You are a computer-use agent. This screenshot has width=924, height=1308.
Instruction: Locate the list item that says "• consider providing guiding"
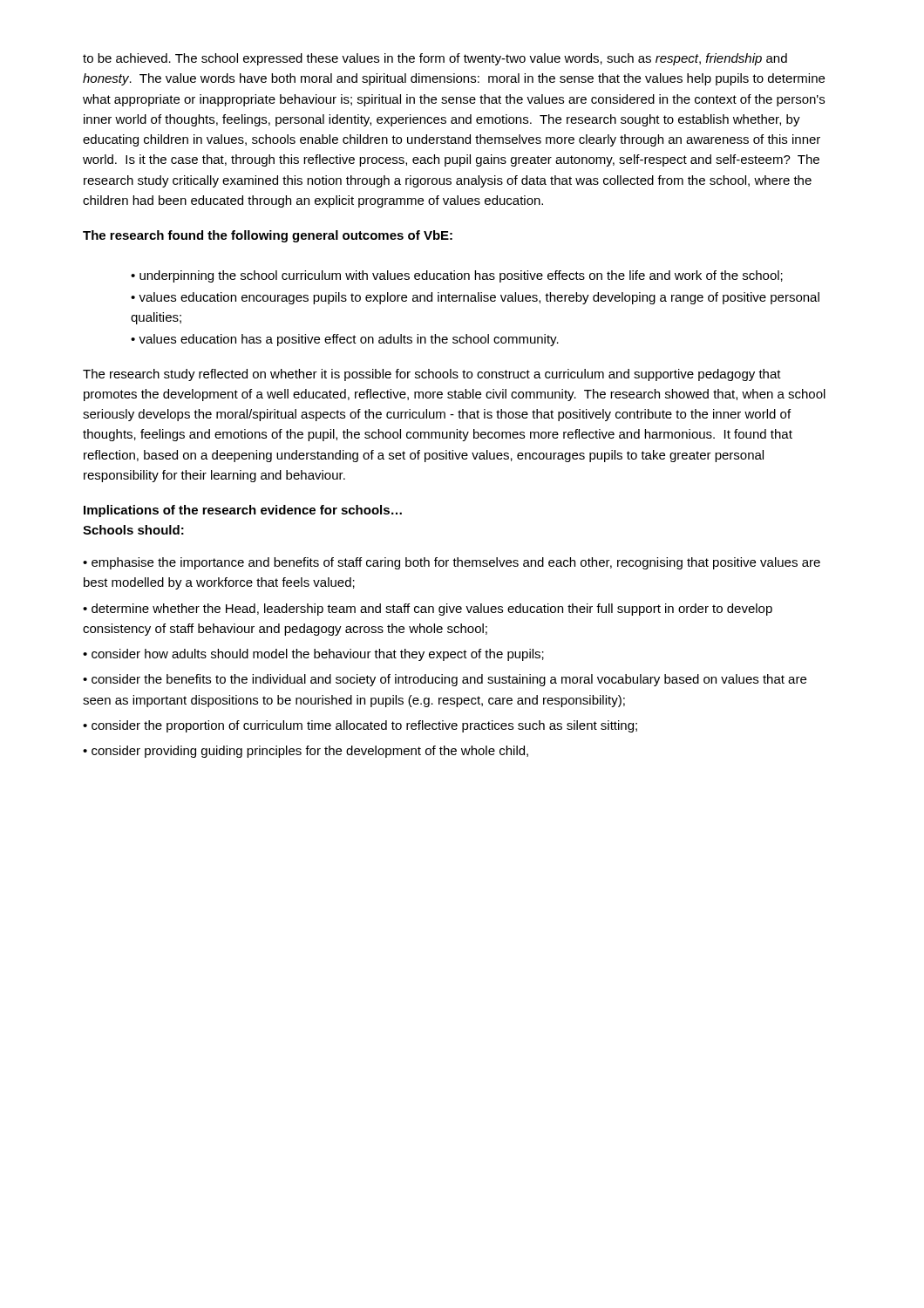[x=306, y=750]
